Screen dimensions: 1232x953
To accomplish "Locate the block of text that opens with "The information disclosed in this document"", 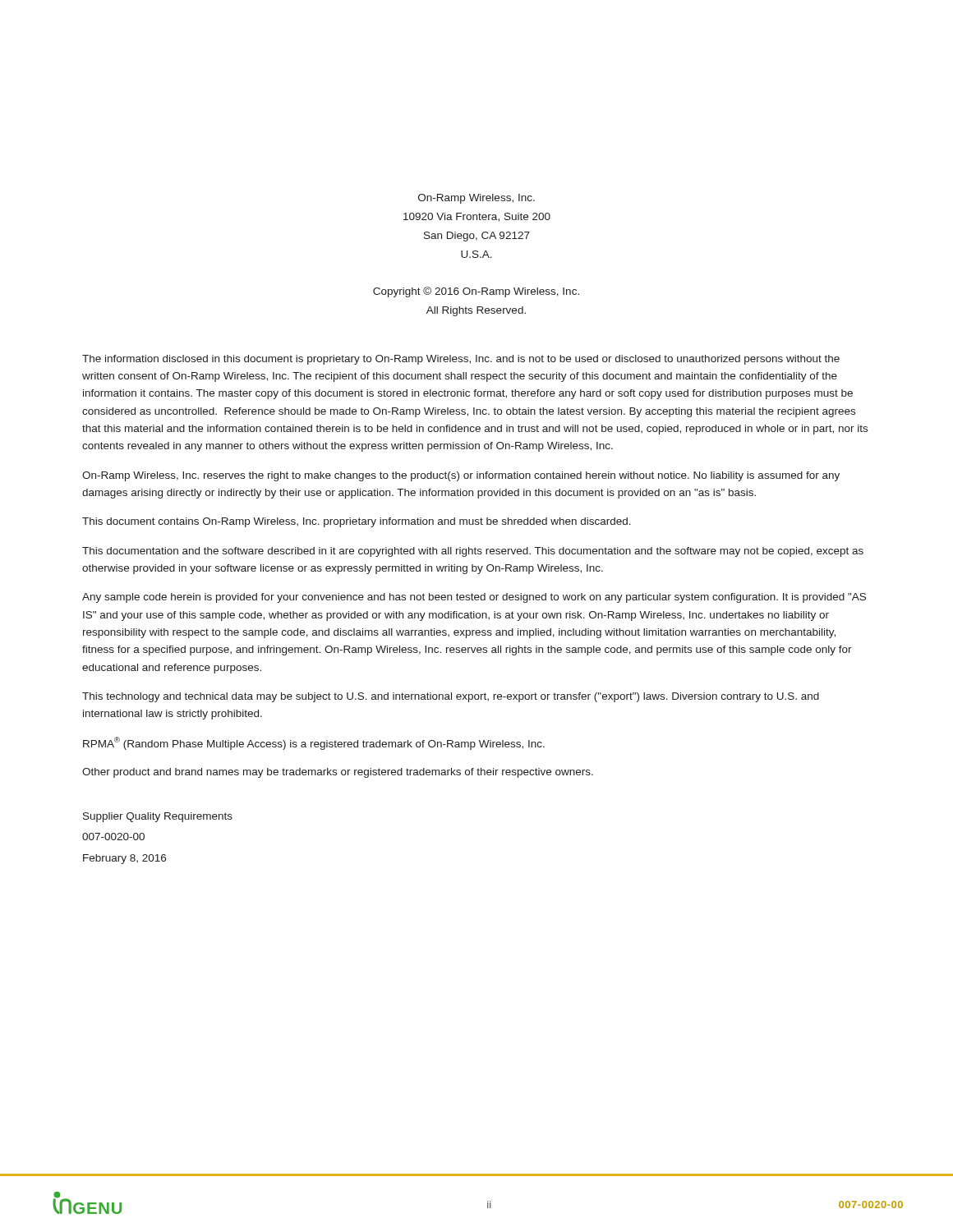I will coord(475,402).
